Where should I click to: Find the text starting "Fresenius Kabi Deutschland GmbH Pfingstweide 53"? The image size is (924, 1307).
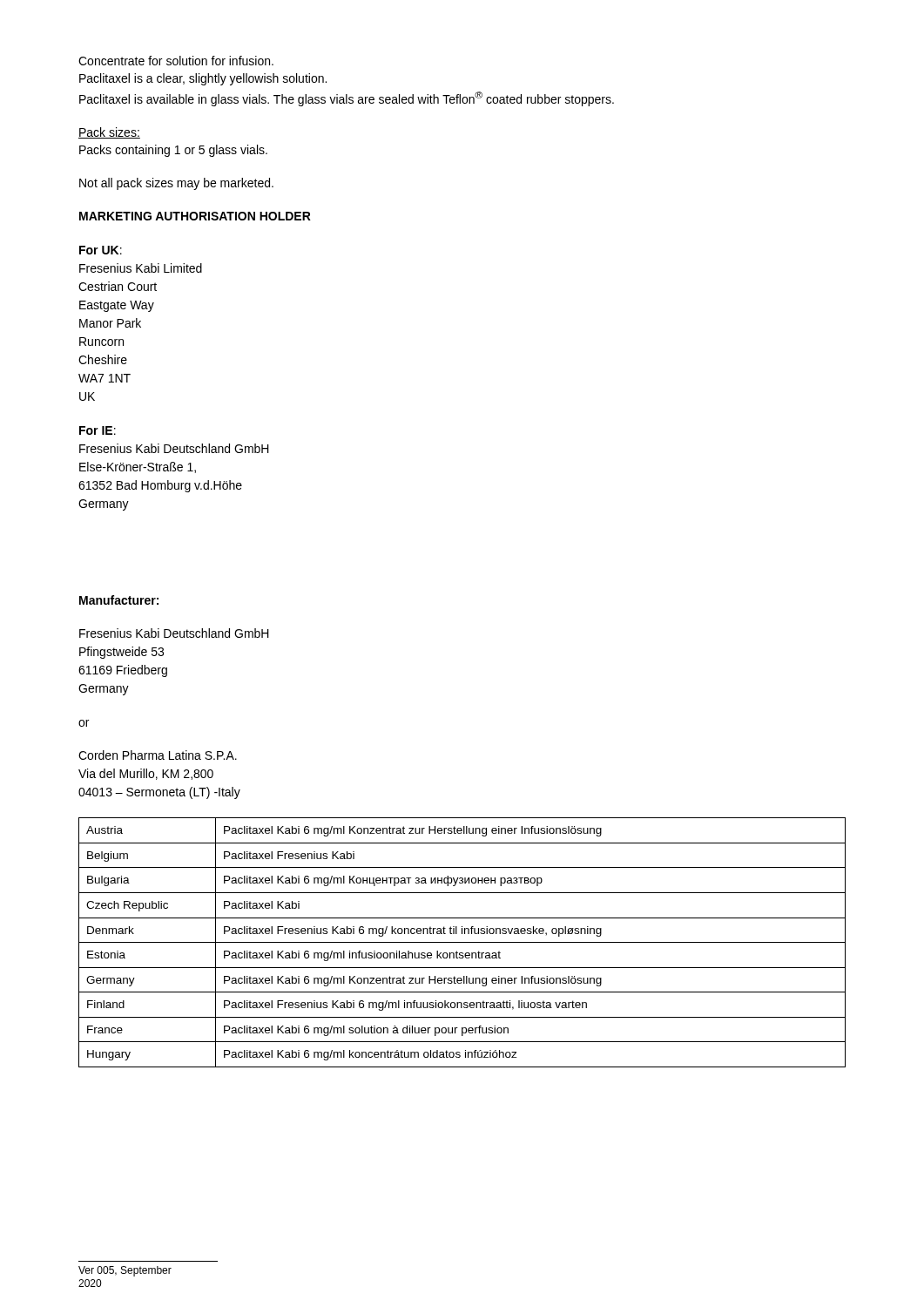(x=174, y=661)
